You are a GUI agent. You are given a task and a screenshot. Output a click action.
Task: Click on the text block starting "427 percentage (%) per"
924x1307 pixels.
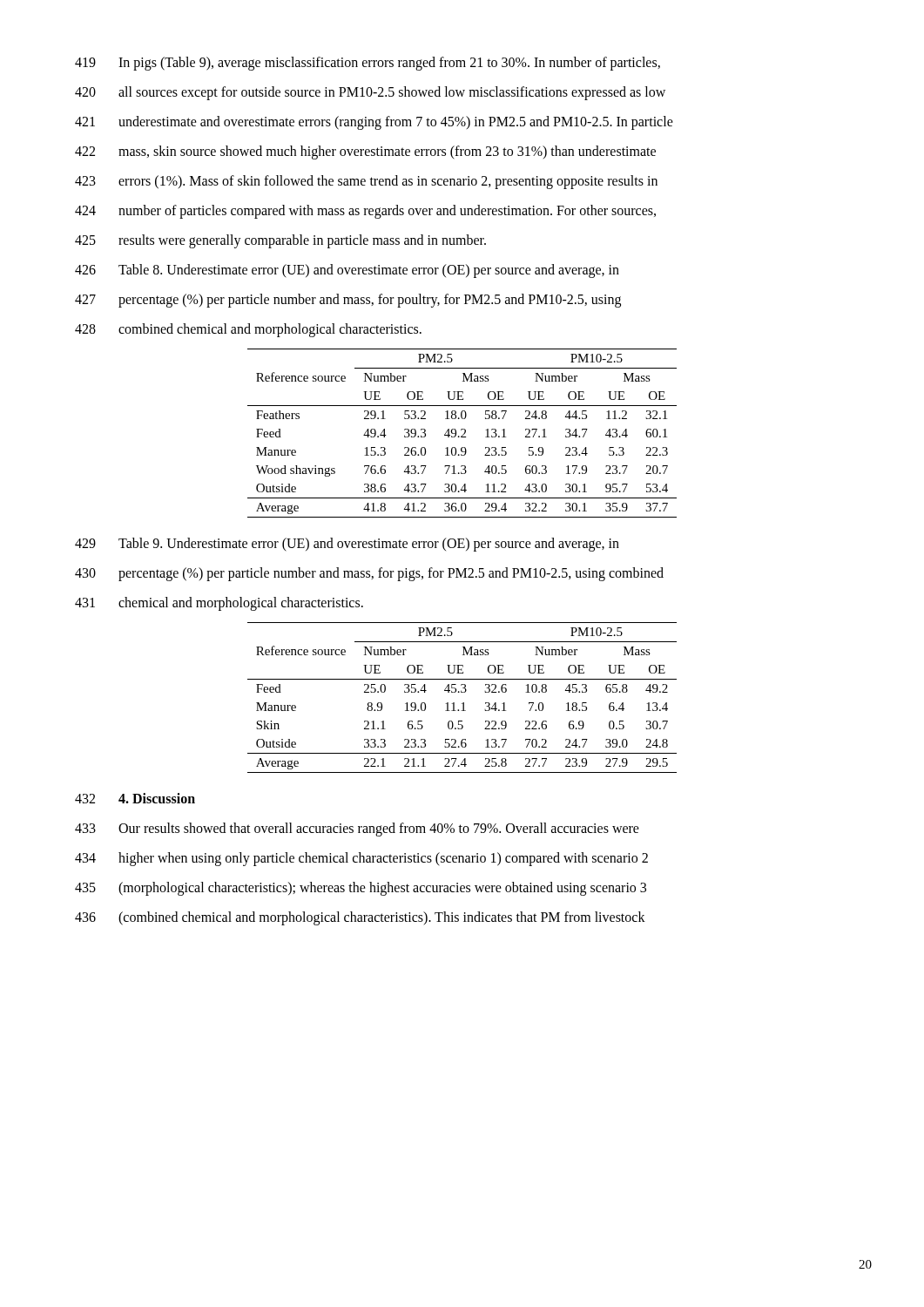tap(462, 300)
